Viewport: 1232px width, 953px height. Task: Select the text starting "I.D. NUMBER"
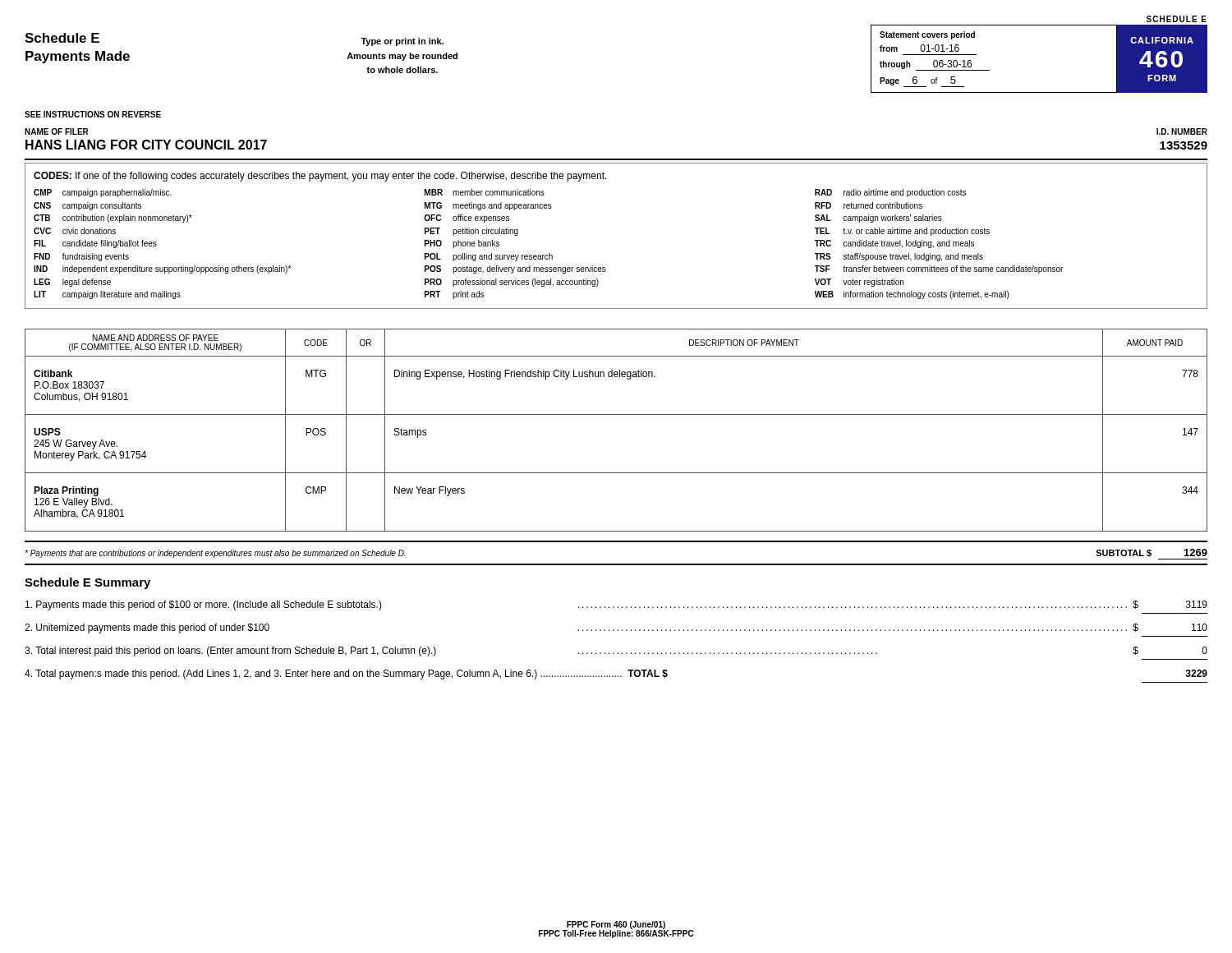pyautogui.click(x=1182, y=132)
